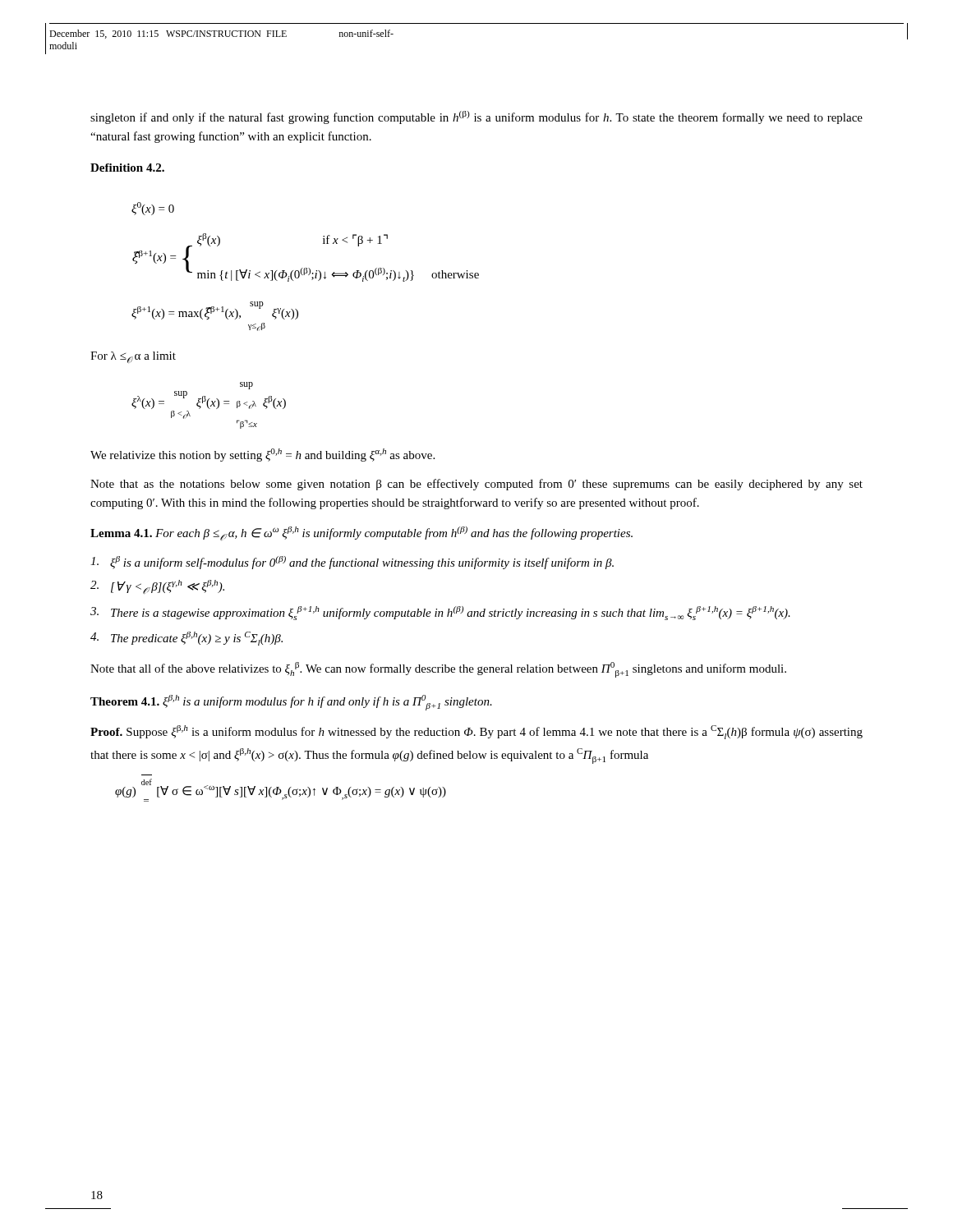Find the text block with the text "We relativize this notion by setting ξ0,h ="
Screen dimensions: 1232x953
tap(263, 453)
